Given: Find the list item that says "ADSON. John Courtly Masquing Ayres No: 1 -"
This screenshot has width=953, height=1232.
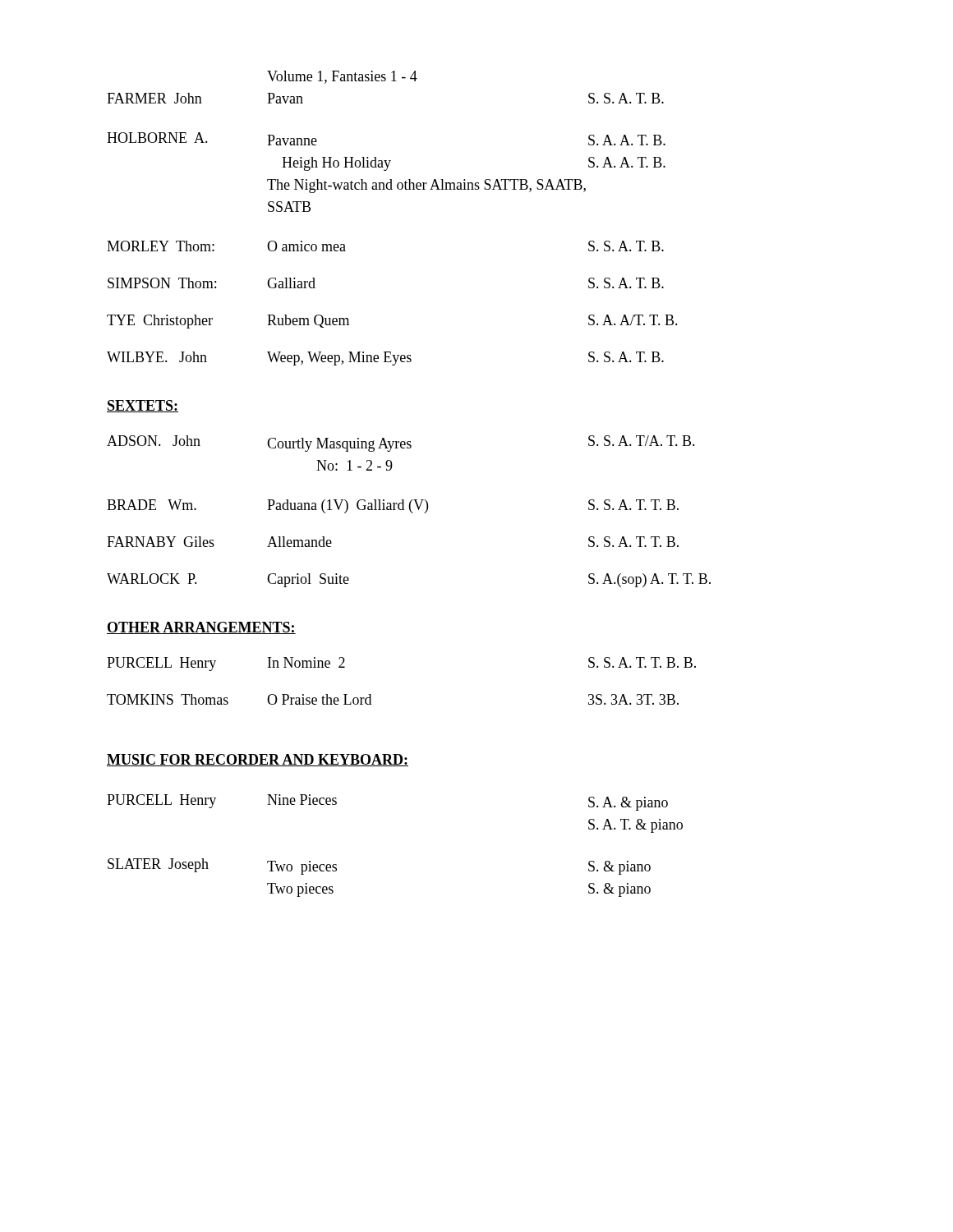Looking at the screenshot, I should coord(401,444).
